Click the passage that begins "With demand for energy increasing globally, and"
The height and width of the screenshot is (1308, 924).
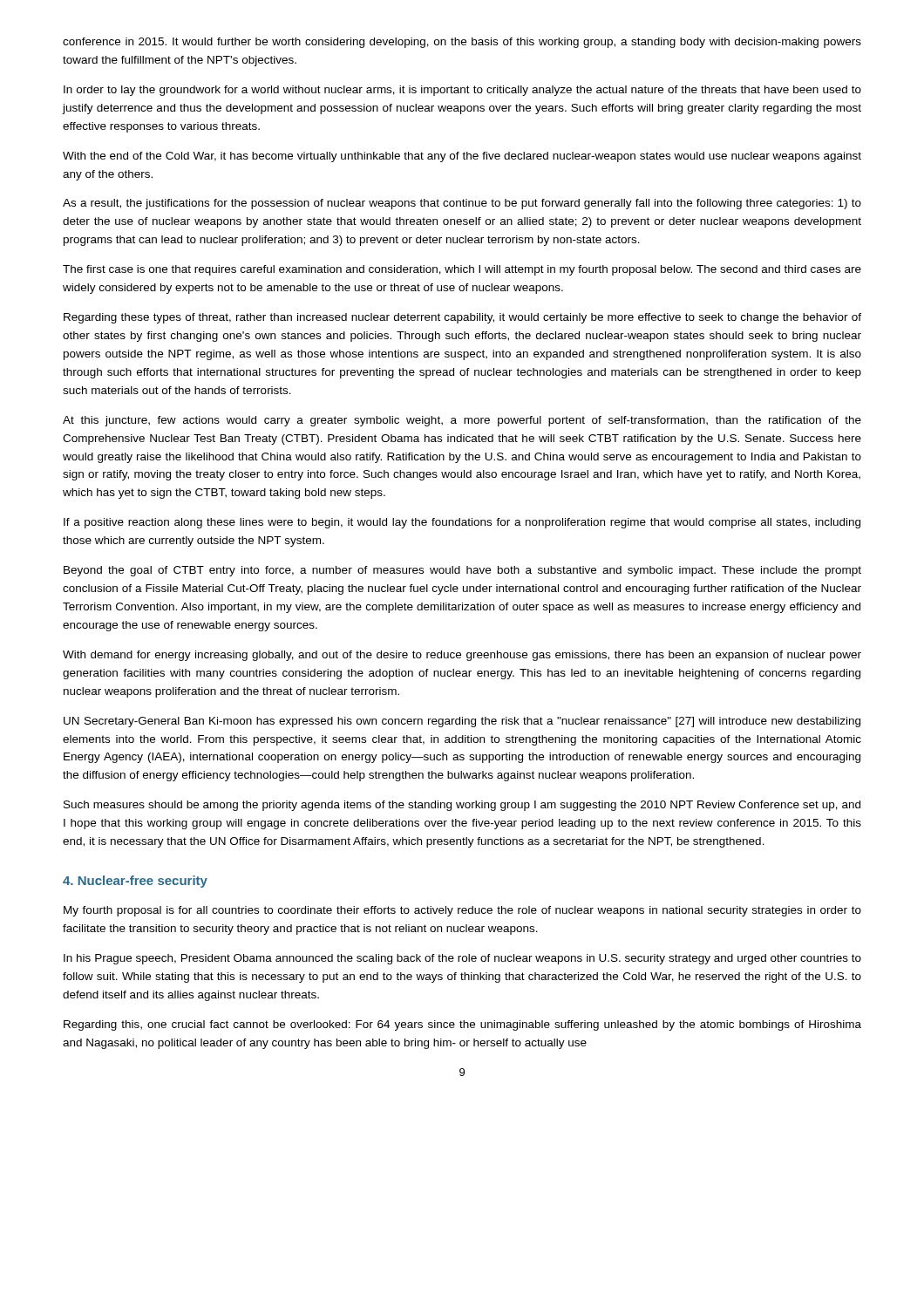point(462,673)
